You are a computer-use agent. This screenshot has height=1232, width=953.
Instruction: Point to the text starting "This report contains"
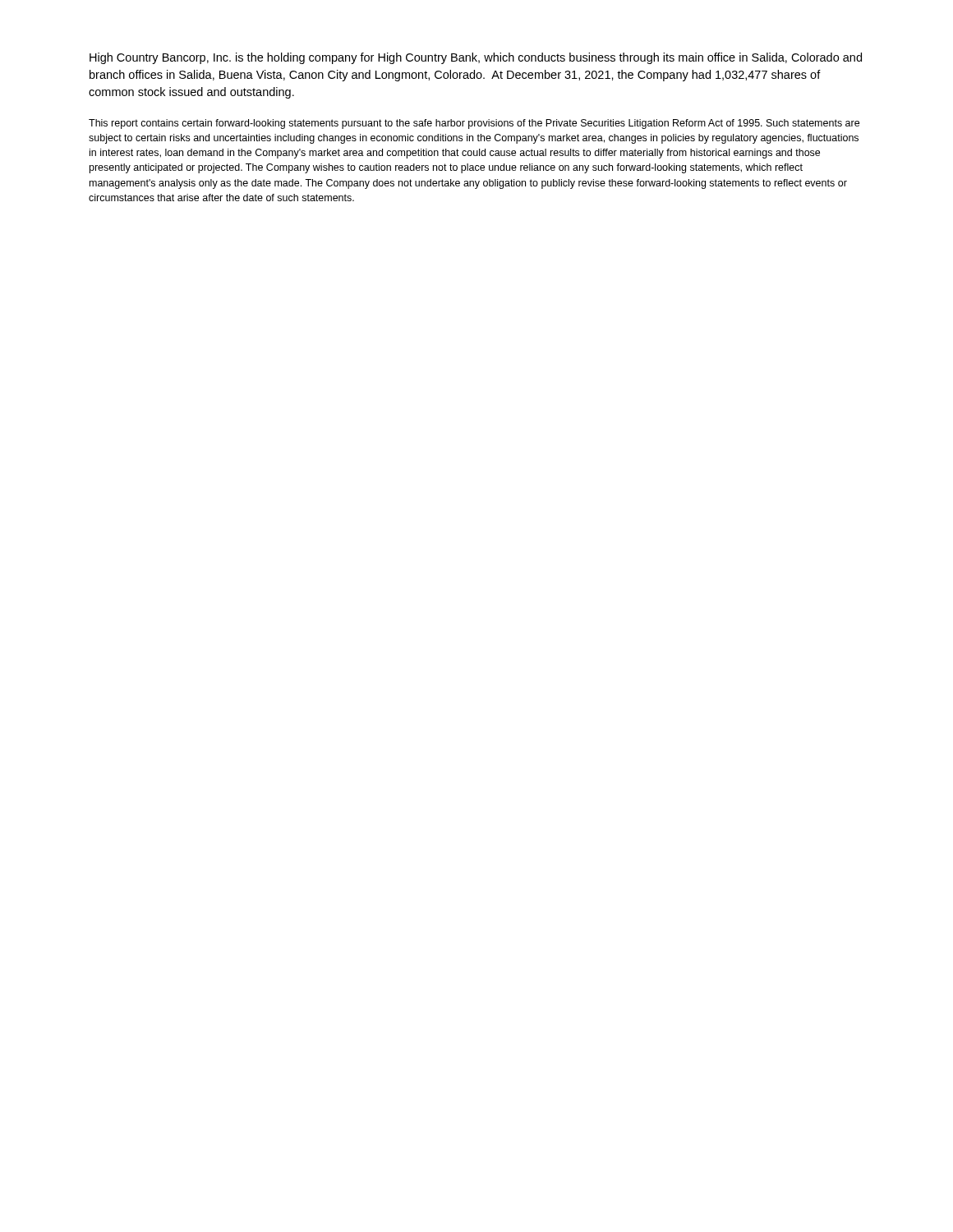[x=474, y=160]
